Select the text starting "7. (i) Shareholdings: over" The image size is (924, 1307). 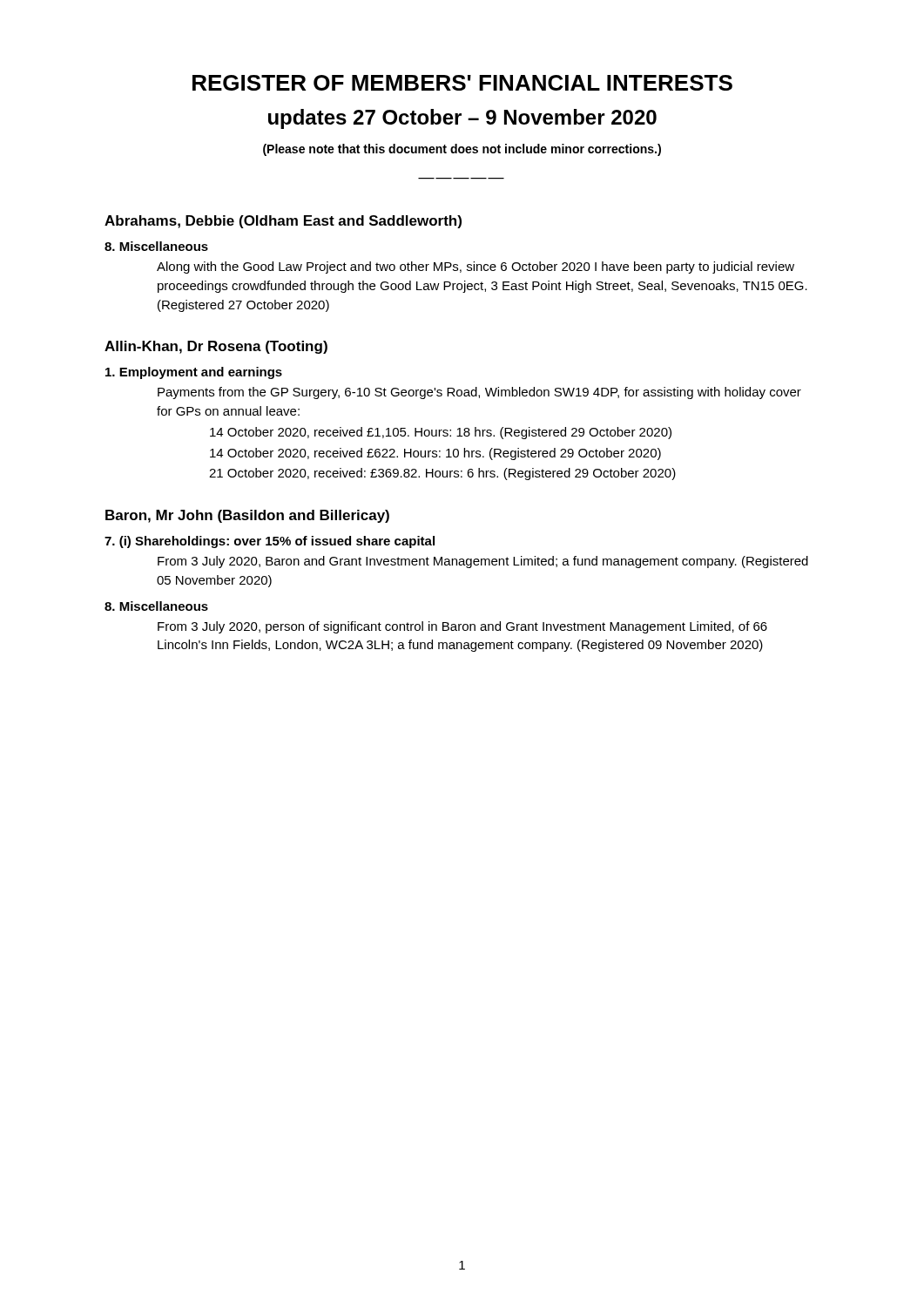click(x=270, y=541)
